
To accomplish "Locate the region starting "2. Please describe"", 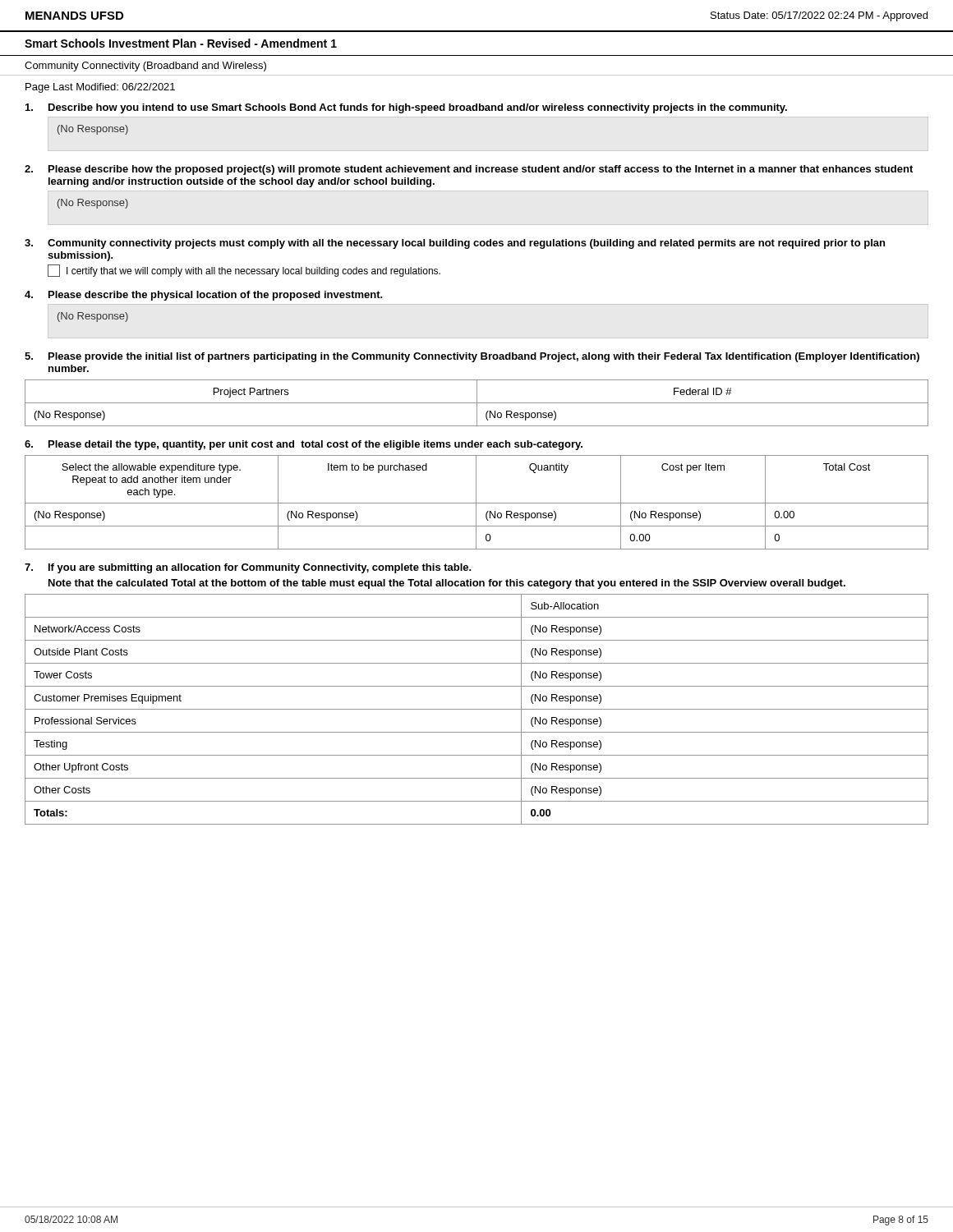I will pos(469,170).
